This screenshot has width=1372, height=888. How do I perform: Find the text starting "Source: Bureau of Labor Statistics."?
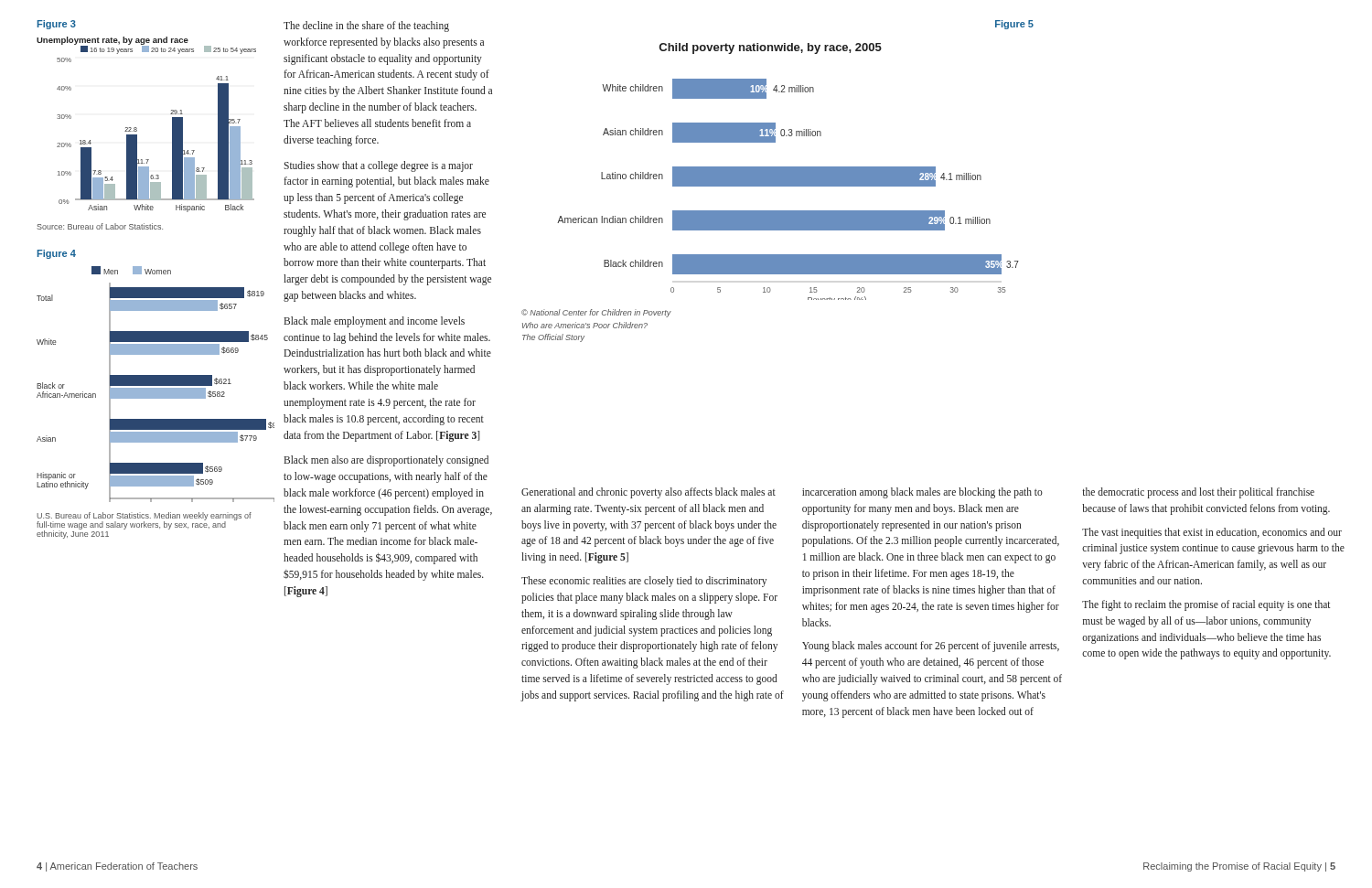point(100,227)
